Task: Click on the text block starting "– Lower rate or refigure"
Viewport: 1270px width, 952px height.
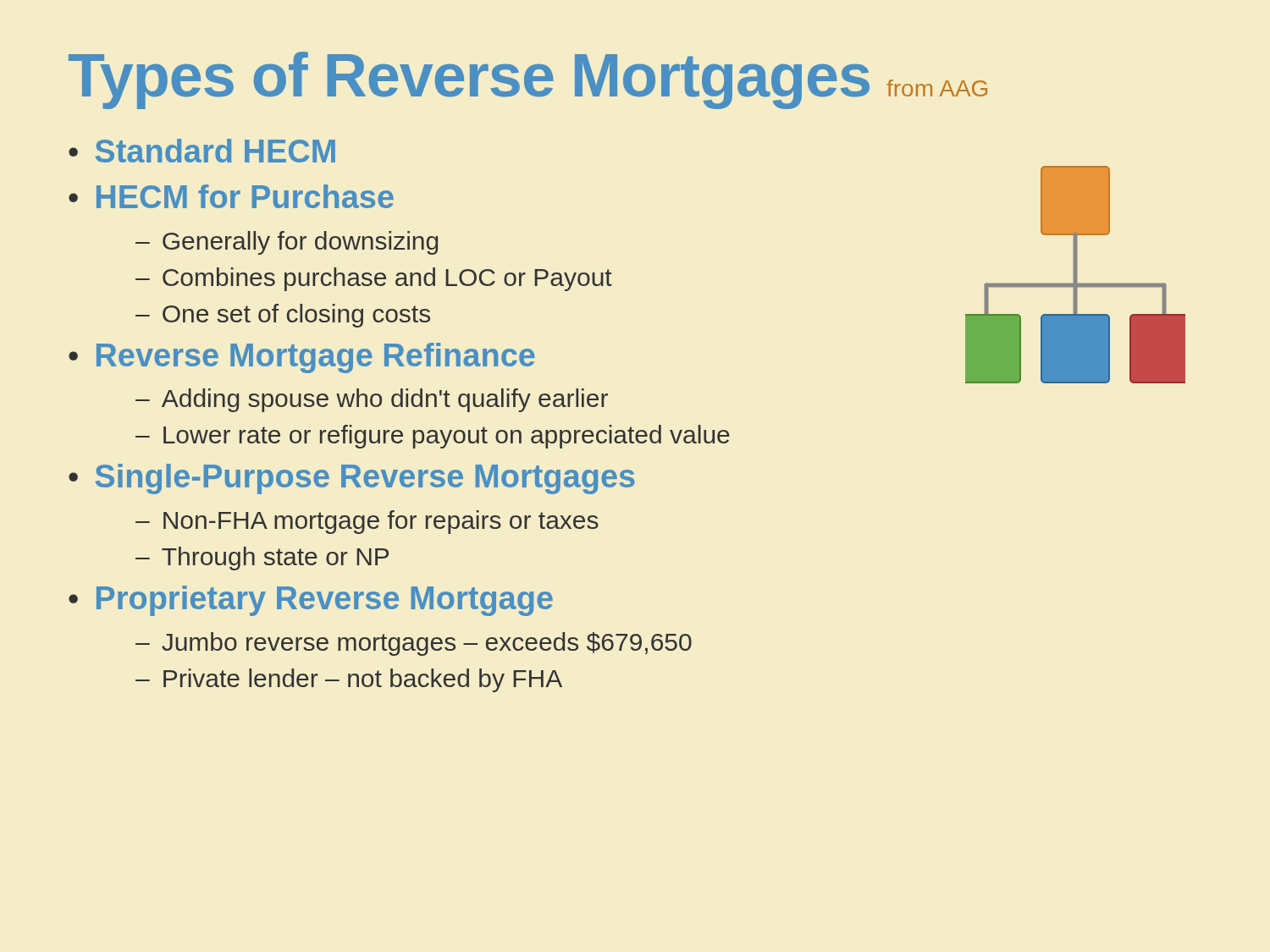Action: tap(433, 435)
